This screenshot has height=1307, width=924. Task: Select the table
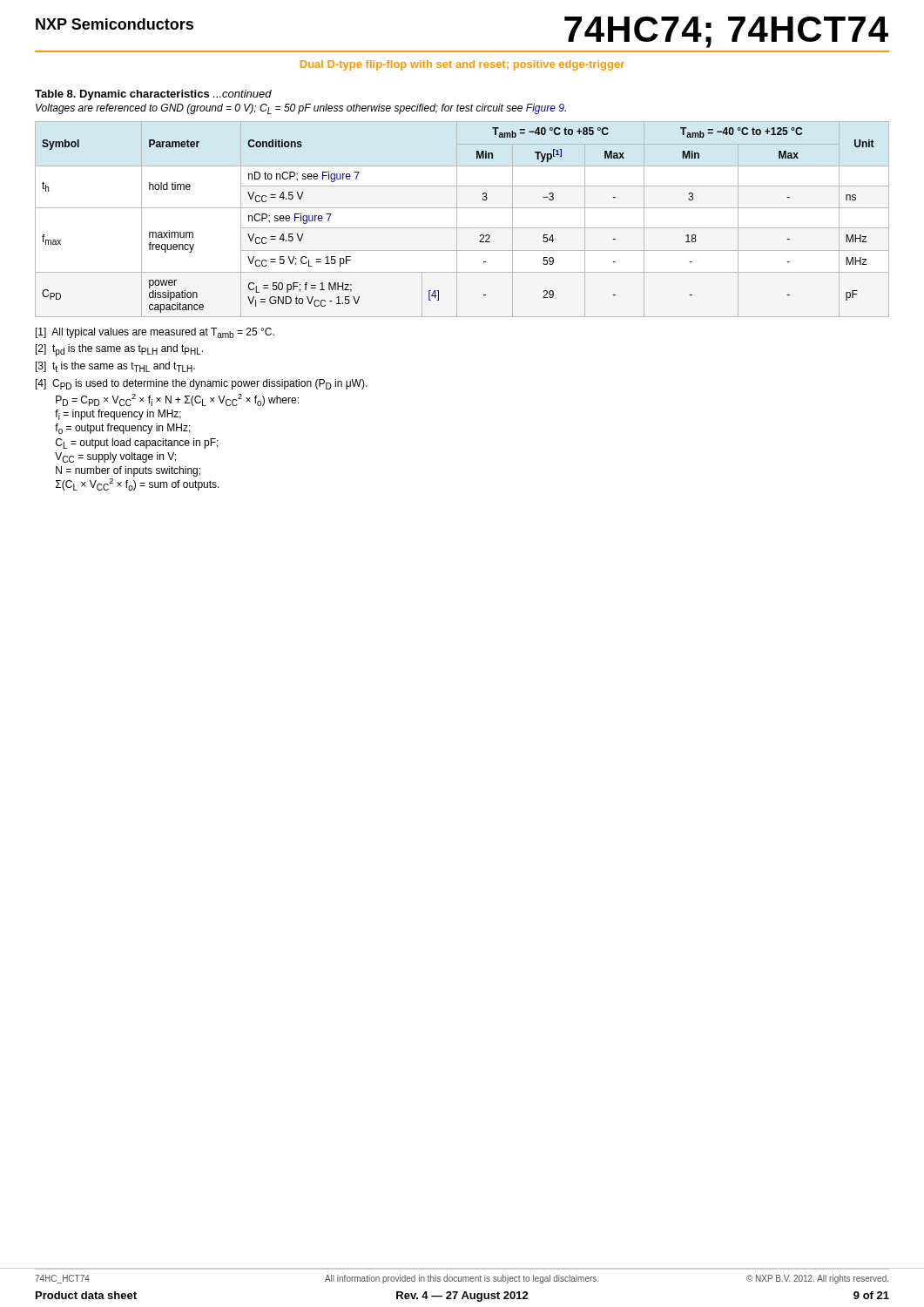(462, 219)
